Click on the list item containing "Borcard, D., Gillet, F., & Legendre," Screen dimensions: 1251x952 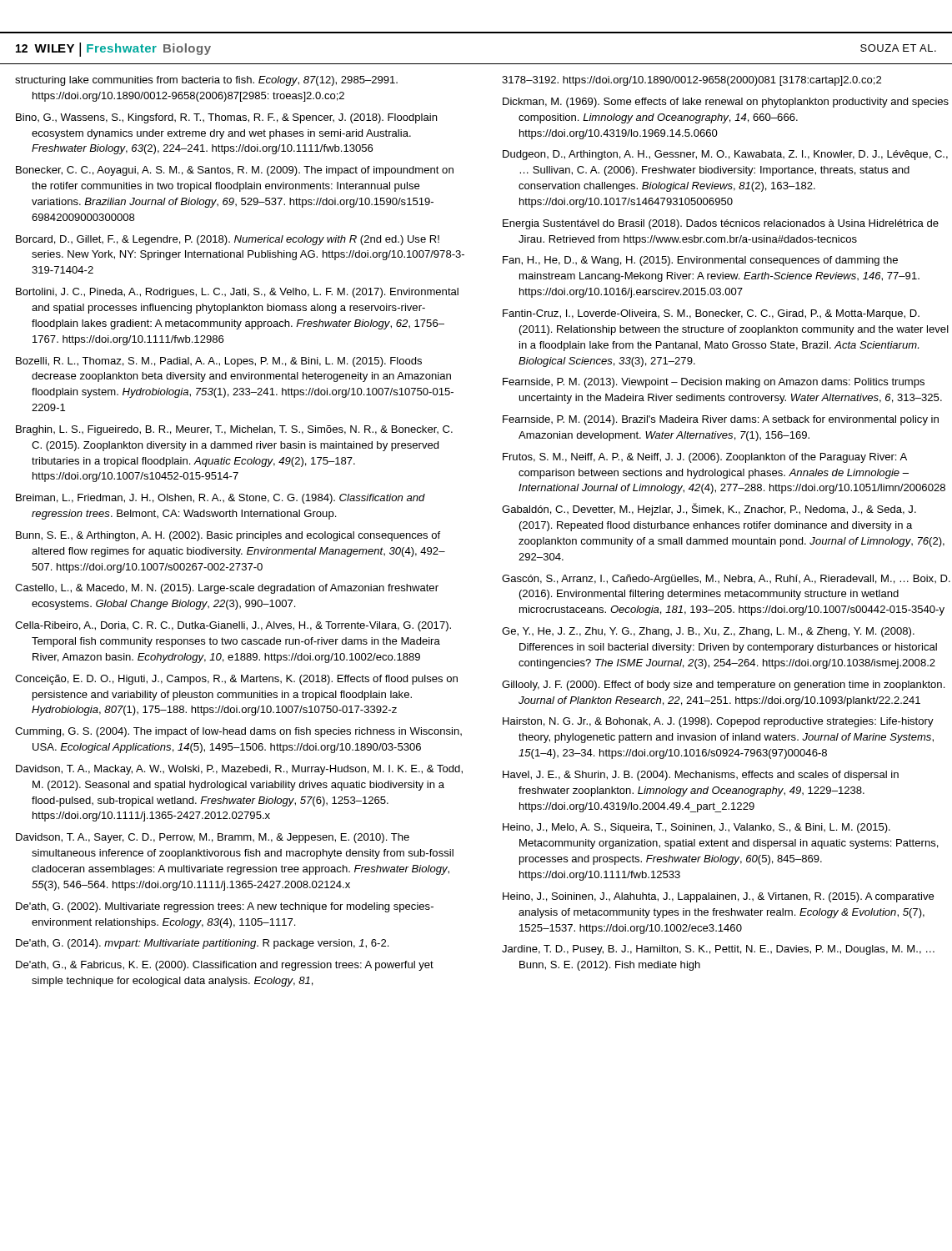point(240,254)
